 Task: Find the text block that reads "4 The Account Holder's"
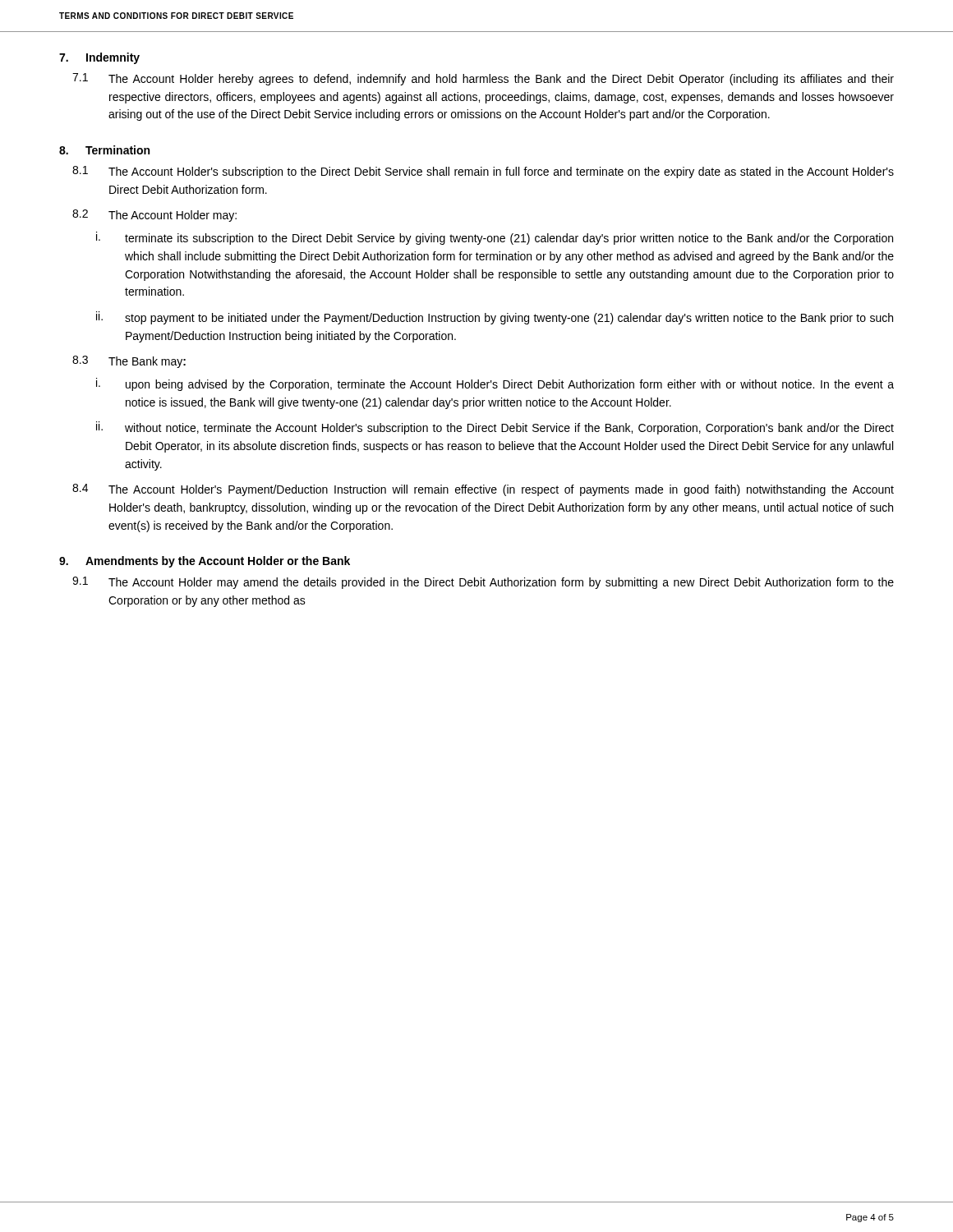[483, 508]
